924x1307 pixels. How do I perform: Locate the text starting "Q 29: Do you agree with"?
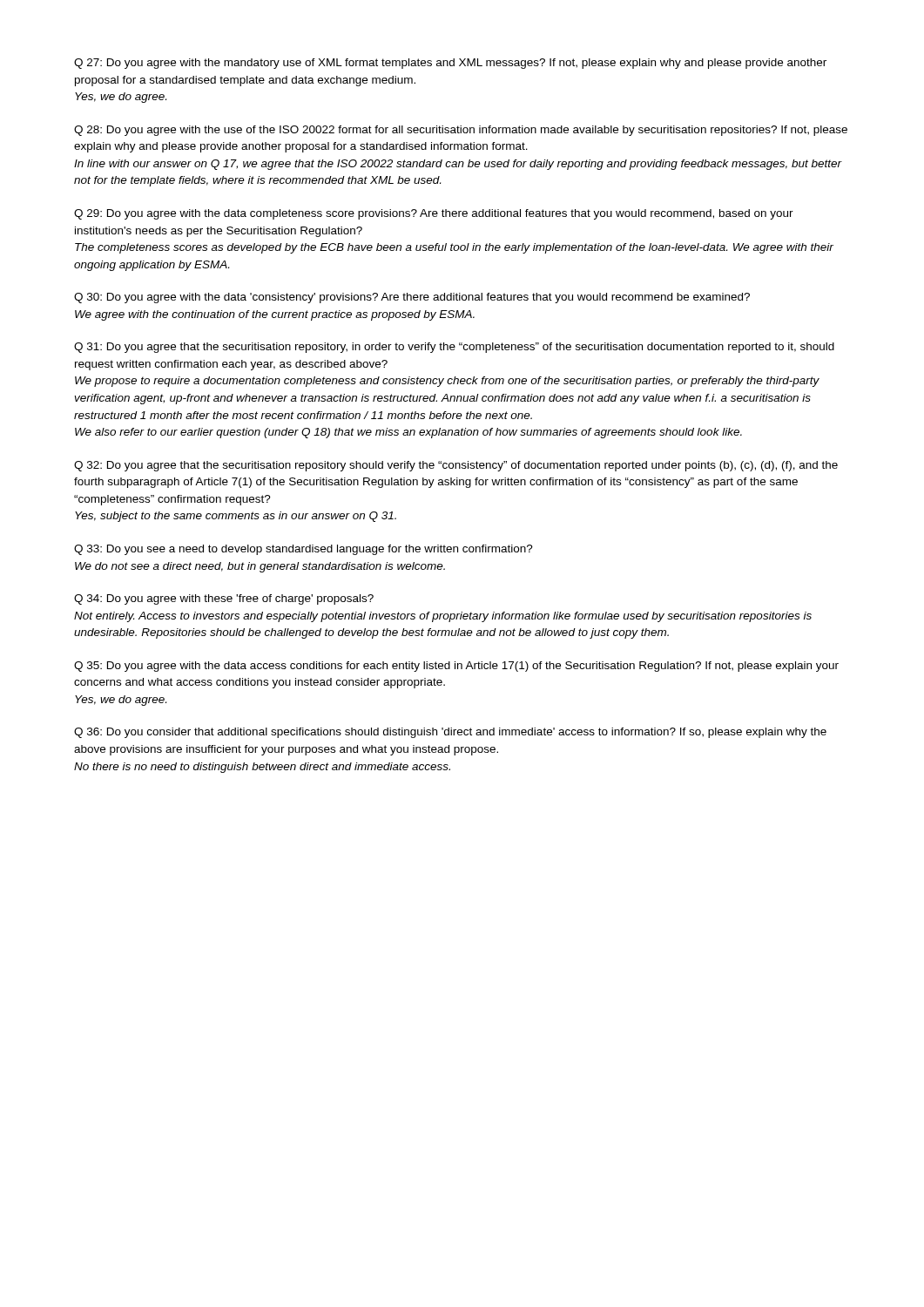pos(462,239)
